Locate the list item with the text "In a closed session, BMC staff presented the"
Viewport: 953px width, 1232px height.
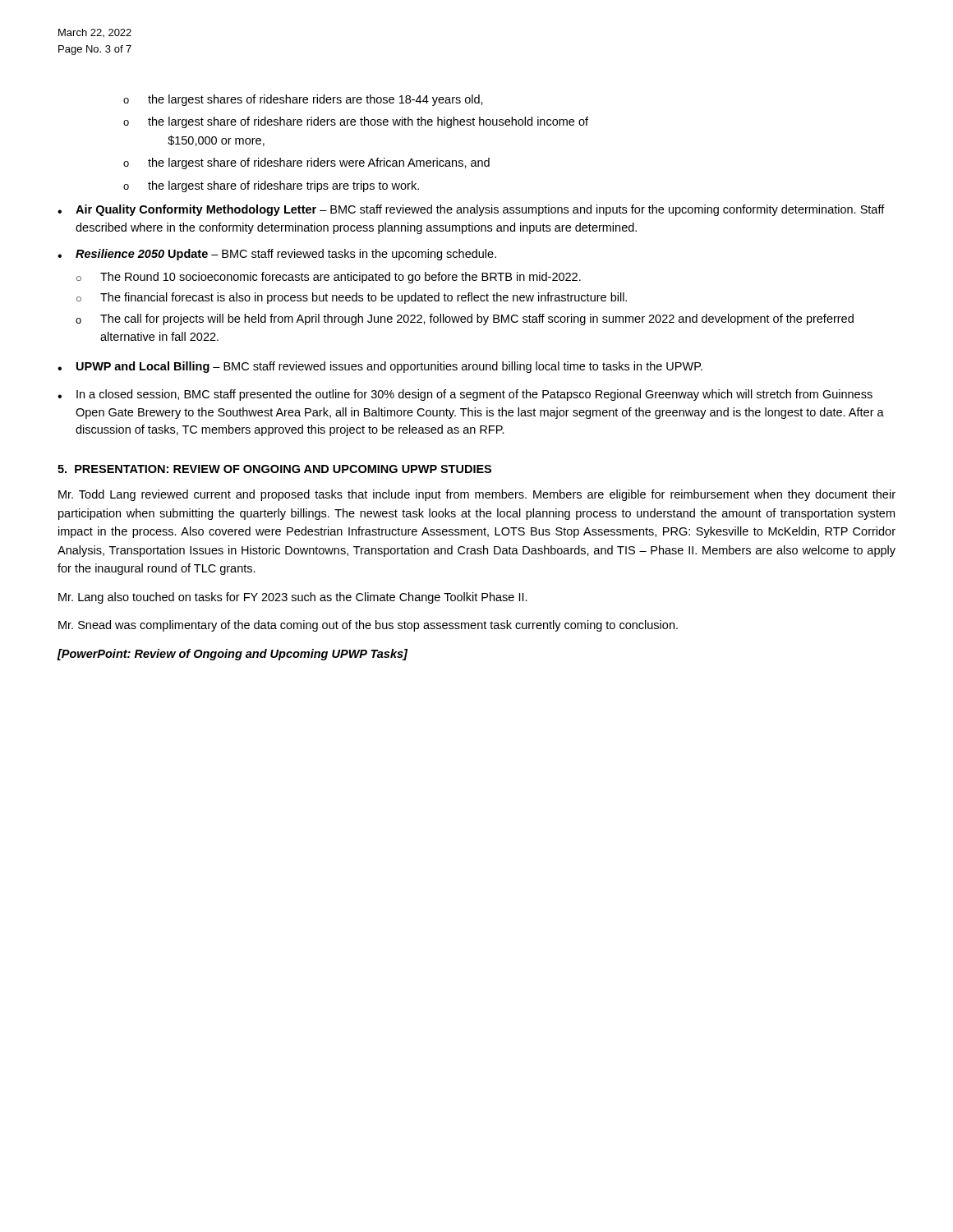click(x=480, y=412)
